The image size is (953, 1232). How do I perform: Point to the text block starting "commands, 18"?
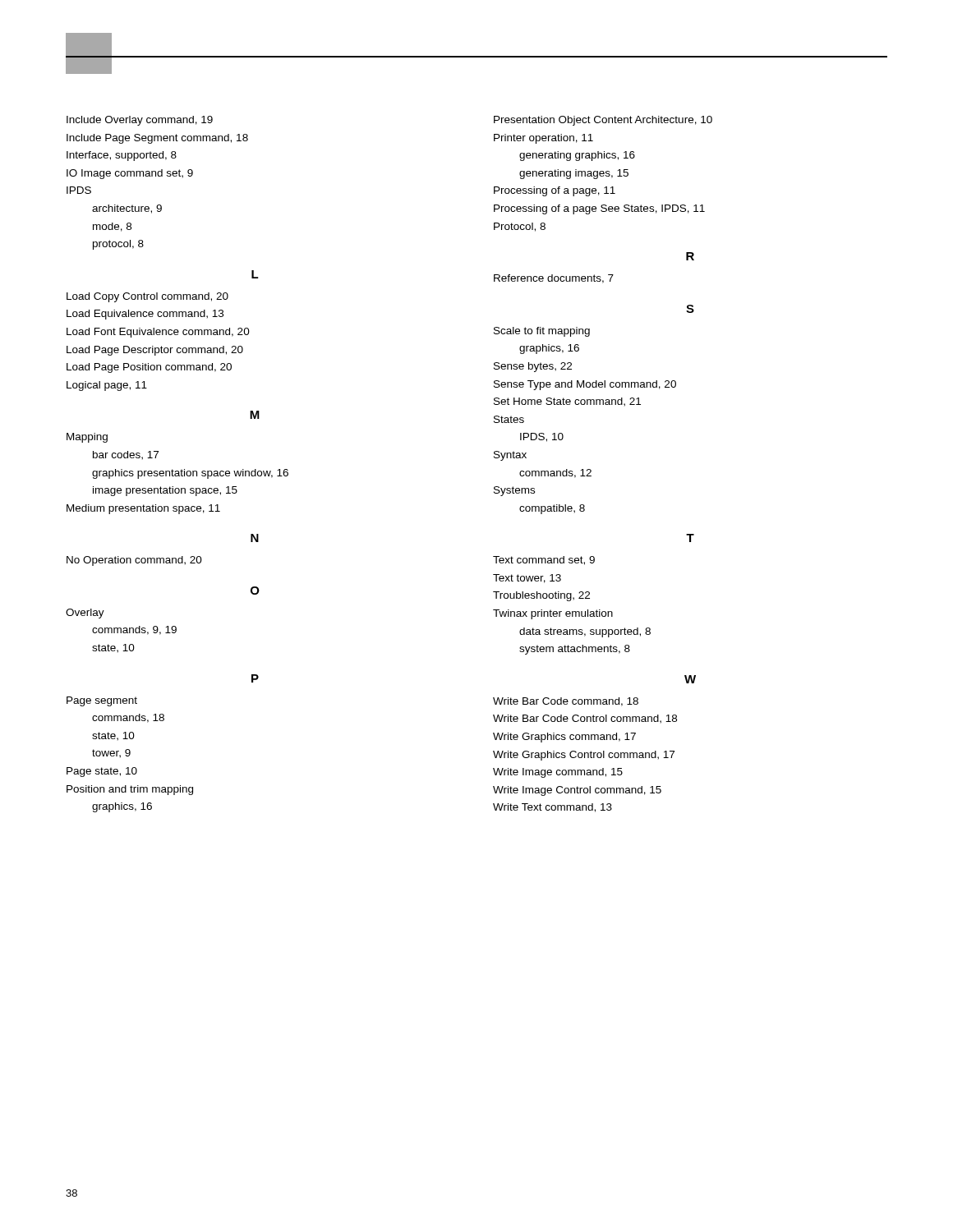click(x=128, y=718)
